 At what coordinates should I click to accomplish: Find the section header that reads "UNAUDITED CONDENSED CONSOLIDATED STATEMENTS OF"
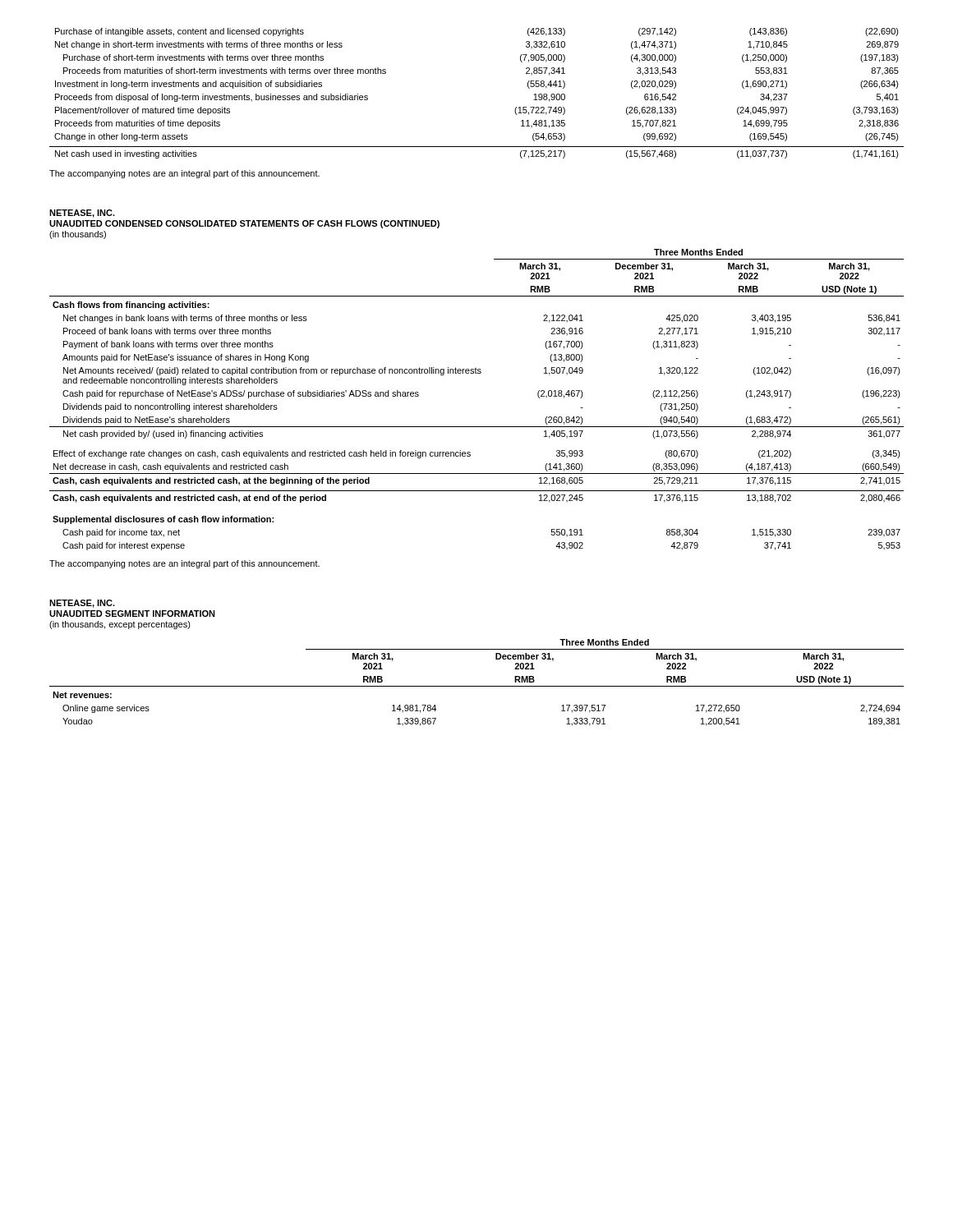coord(245,223)
